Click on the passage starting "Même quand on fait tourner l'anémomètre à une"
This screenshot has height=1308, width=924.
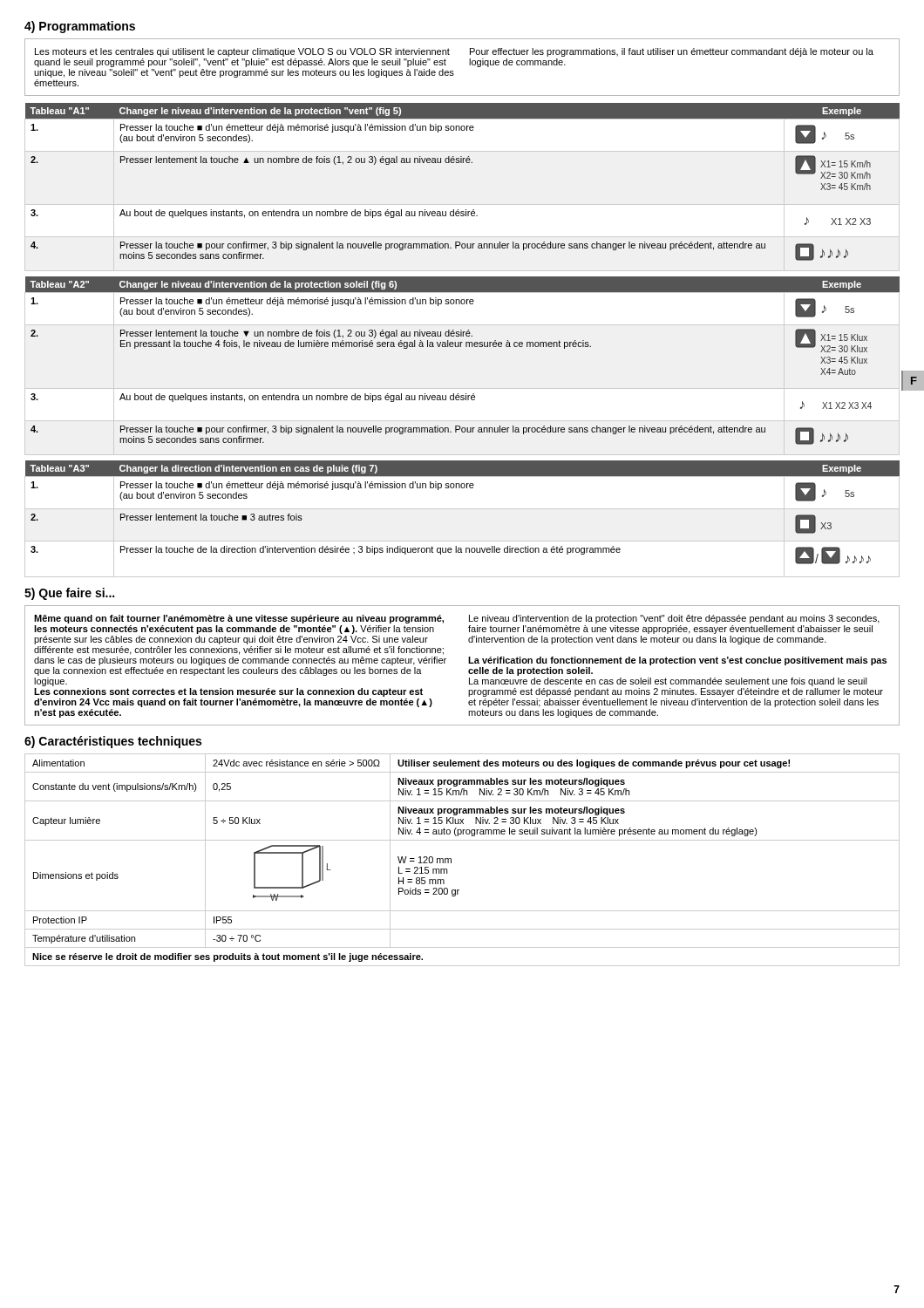coord(462,665)
